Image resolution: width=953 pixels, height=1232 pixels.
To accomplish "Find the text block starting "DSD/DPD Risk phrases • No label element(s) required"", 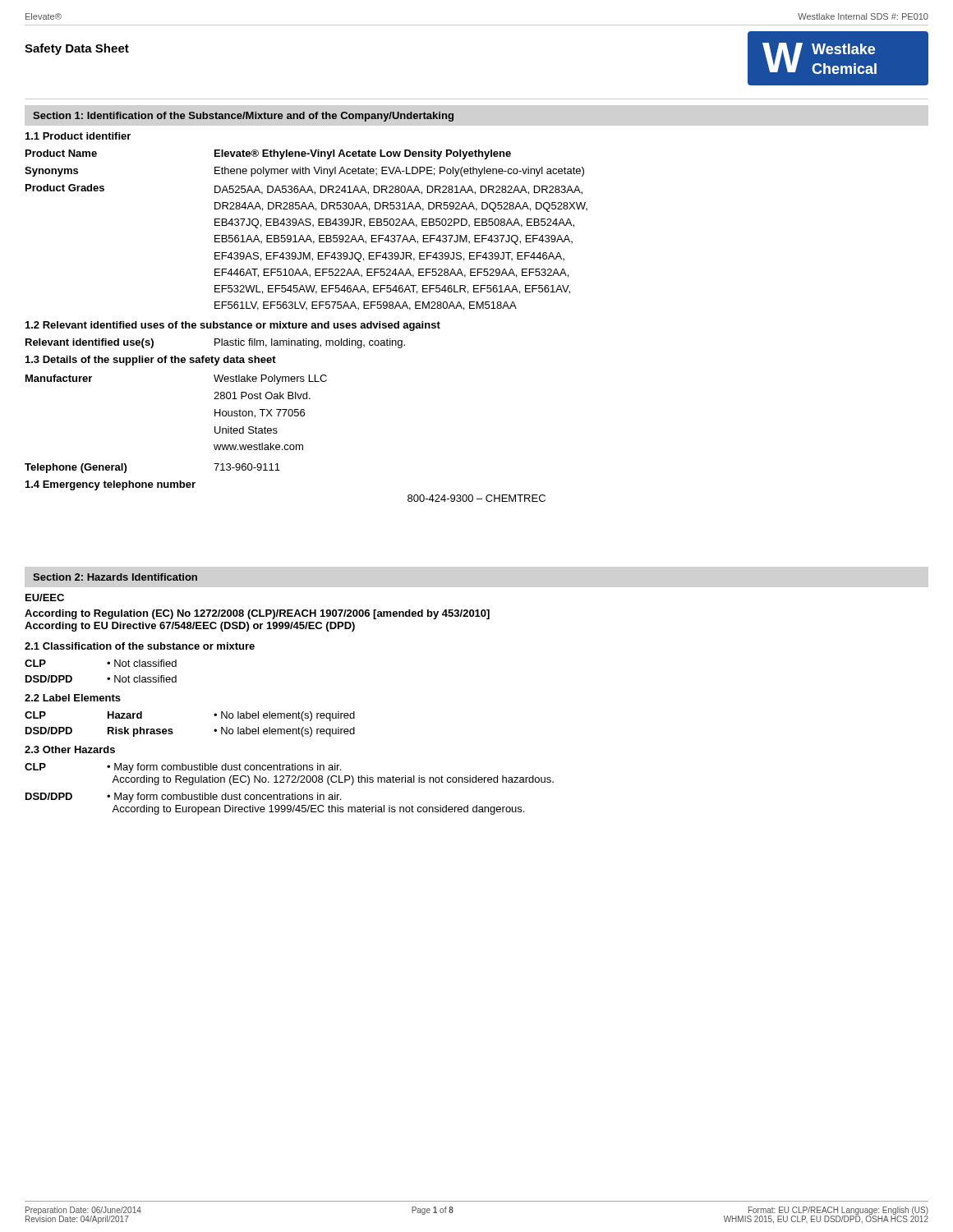I will coord(46,731).
